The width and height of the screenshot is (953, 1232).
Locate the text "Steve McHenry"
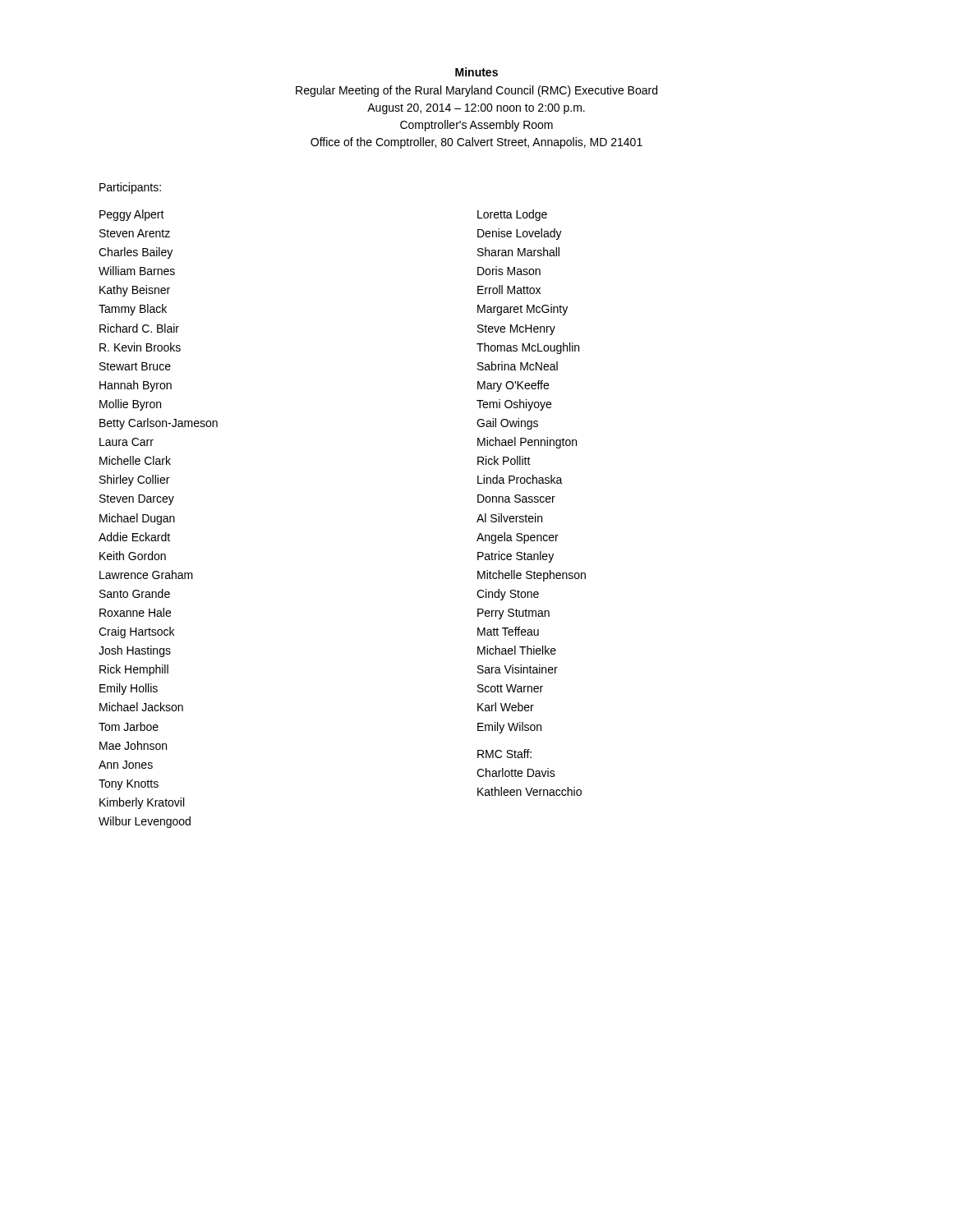click(x=516, y=328)
